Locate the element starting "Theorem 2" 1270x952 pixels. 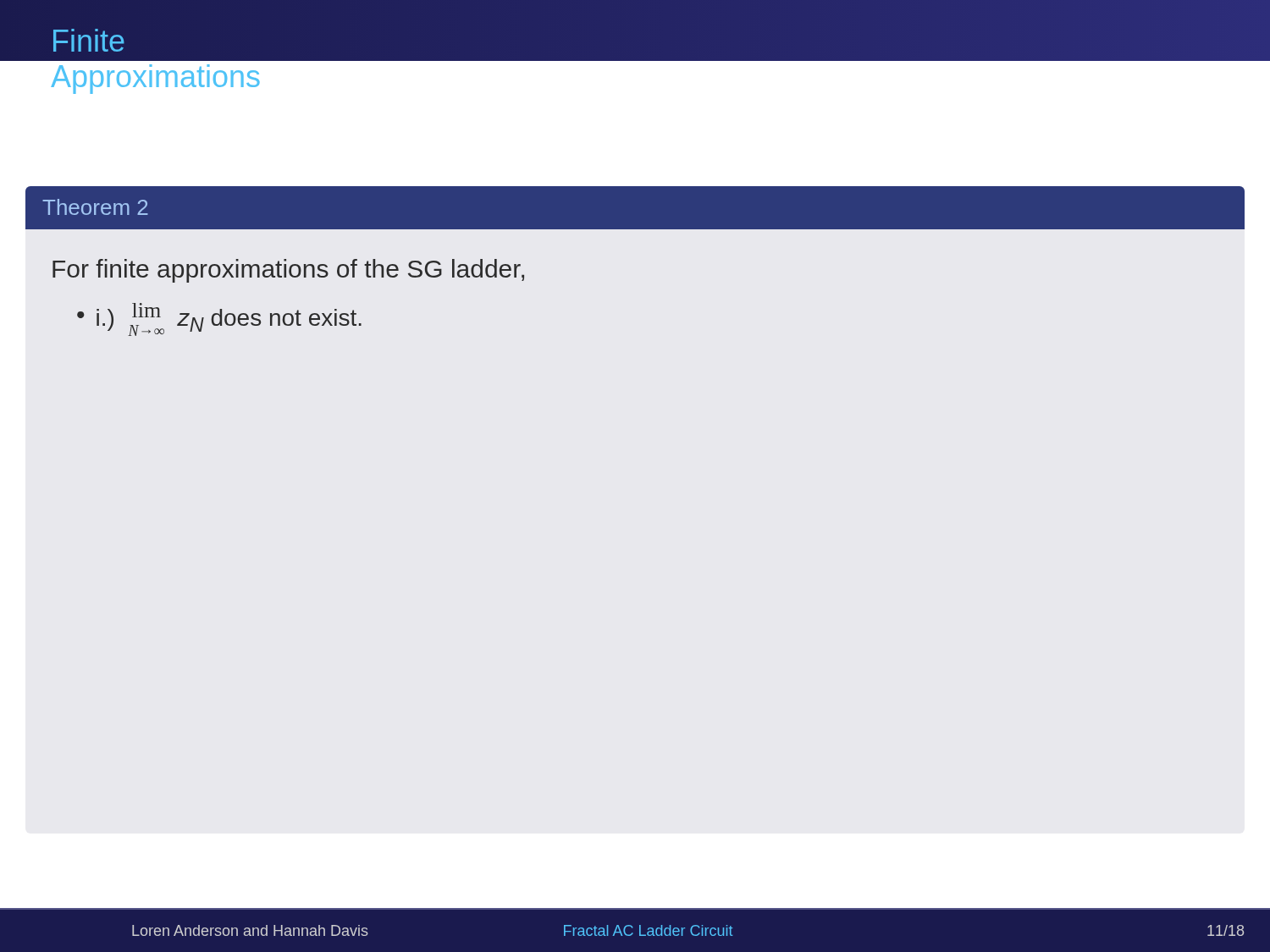[x=96, y=207]
